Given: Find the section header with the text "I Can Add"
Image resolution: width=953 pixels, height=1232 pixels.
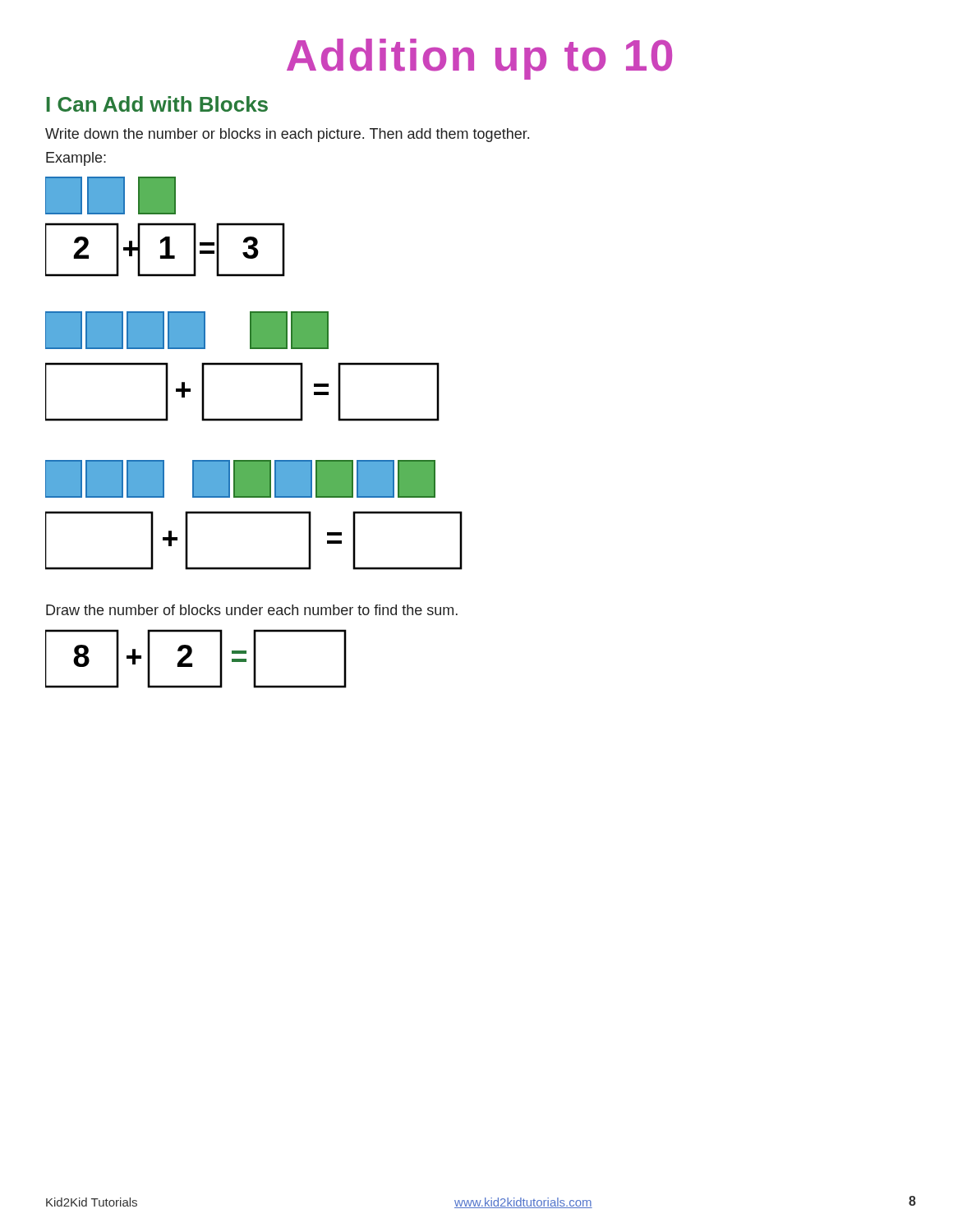Looking at the screenshot, I should point(157,104).
